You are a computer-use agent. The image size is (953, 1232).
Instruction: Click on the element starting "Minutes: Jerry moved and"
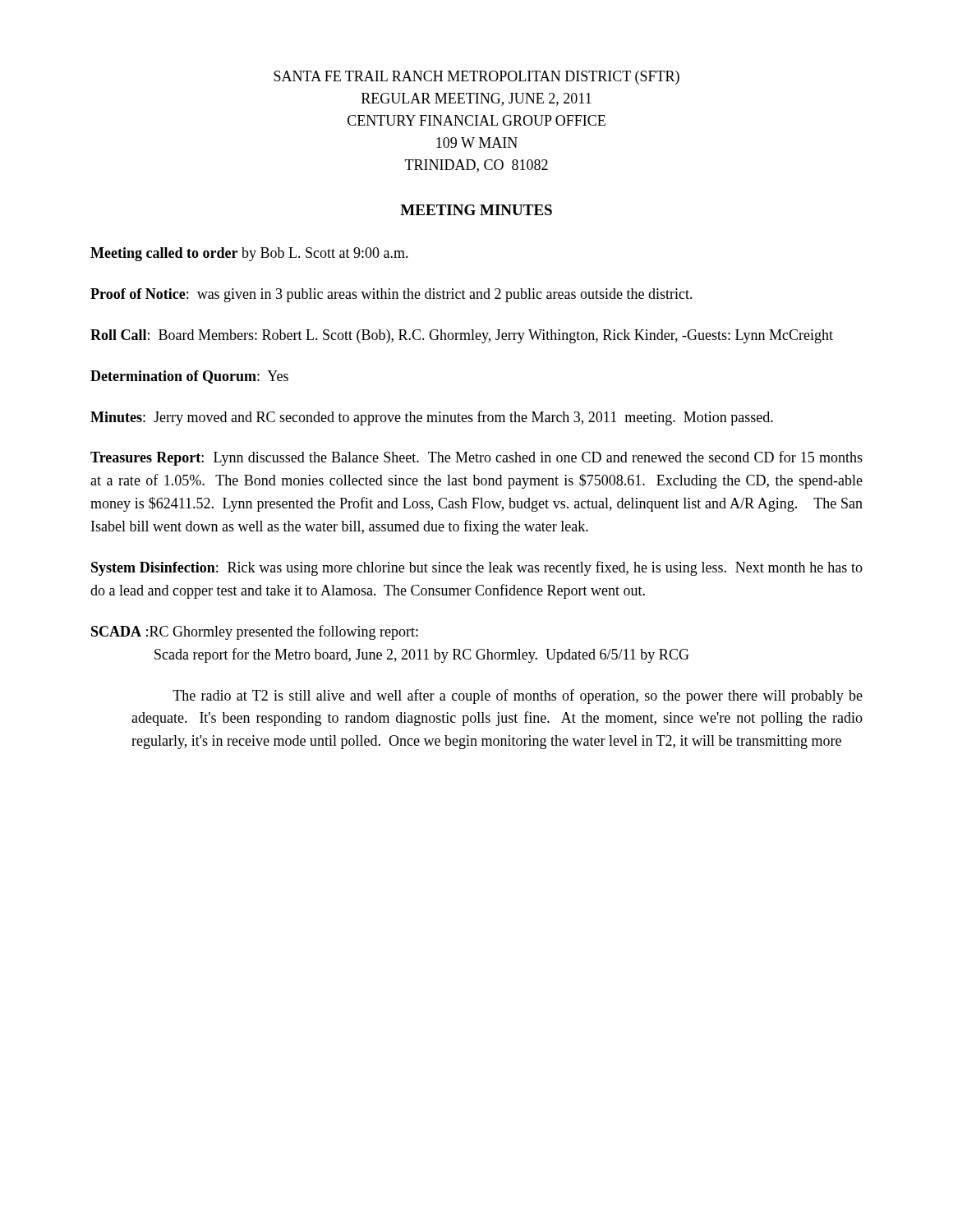click(432, 417)
